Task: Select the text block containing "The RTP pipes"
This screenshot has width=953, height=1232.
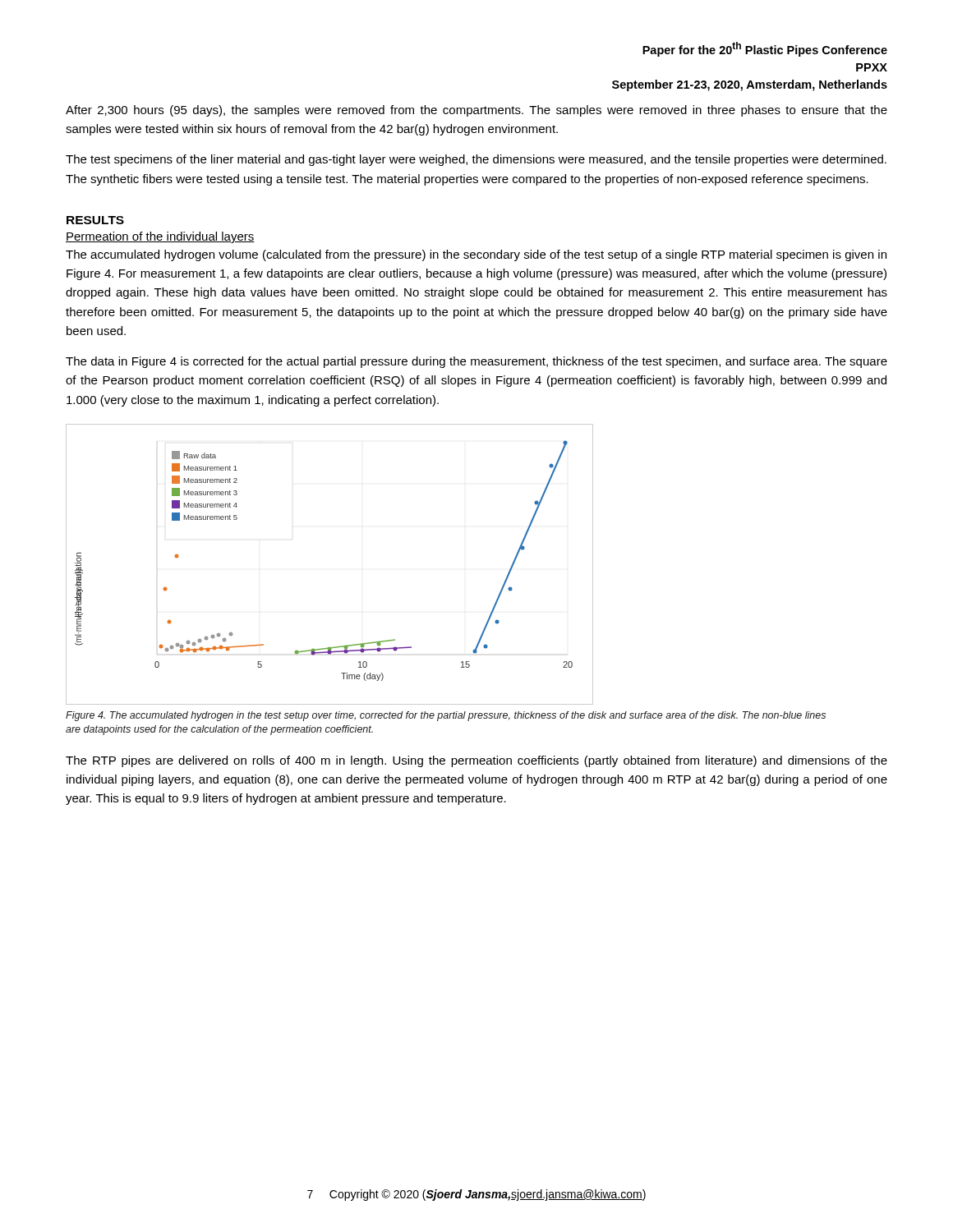Action: click(x=476, y=779)
